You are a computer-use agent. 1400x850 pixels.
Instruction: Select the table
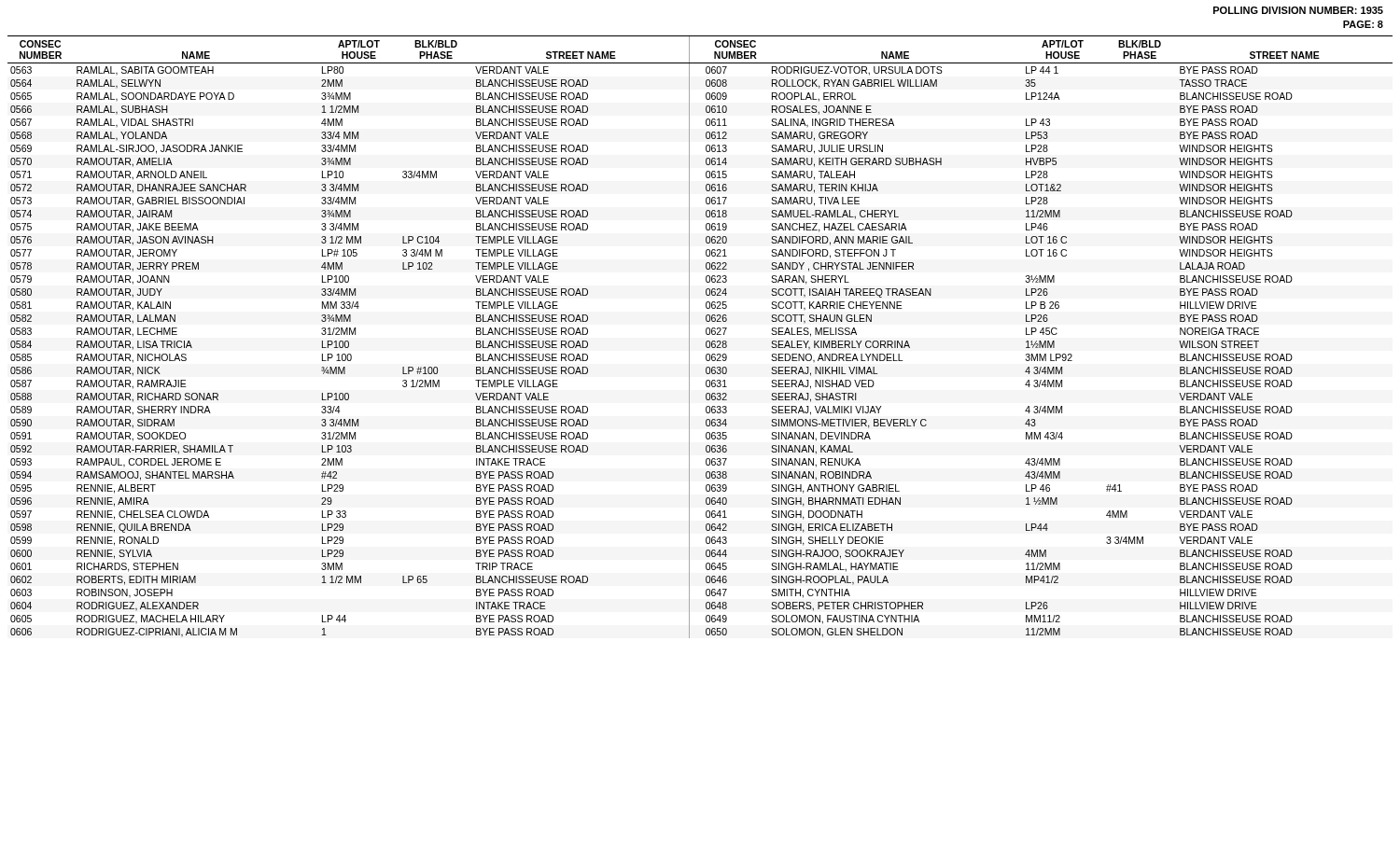[x=700, y=337]
